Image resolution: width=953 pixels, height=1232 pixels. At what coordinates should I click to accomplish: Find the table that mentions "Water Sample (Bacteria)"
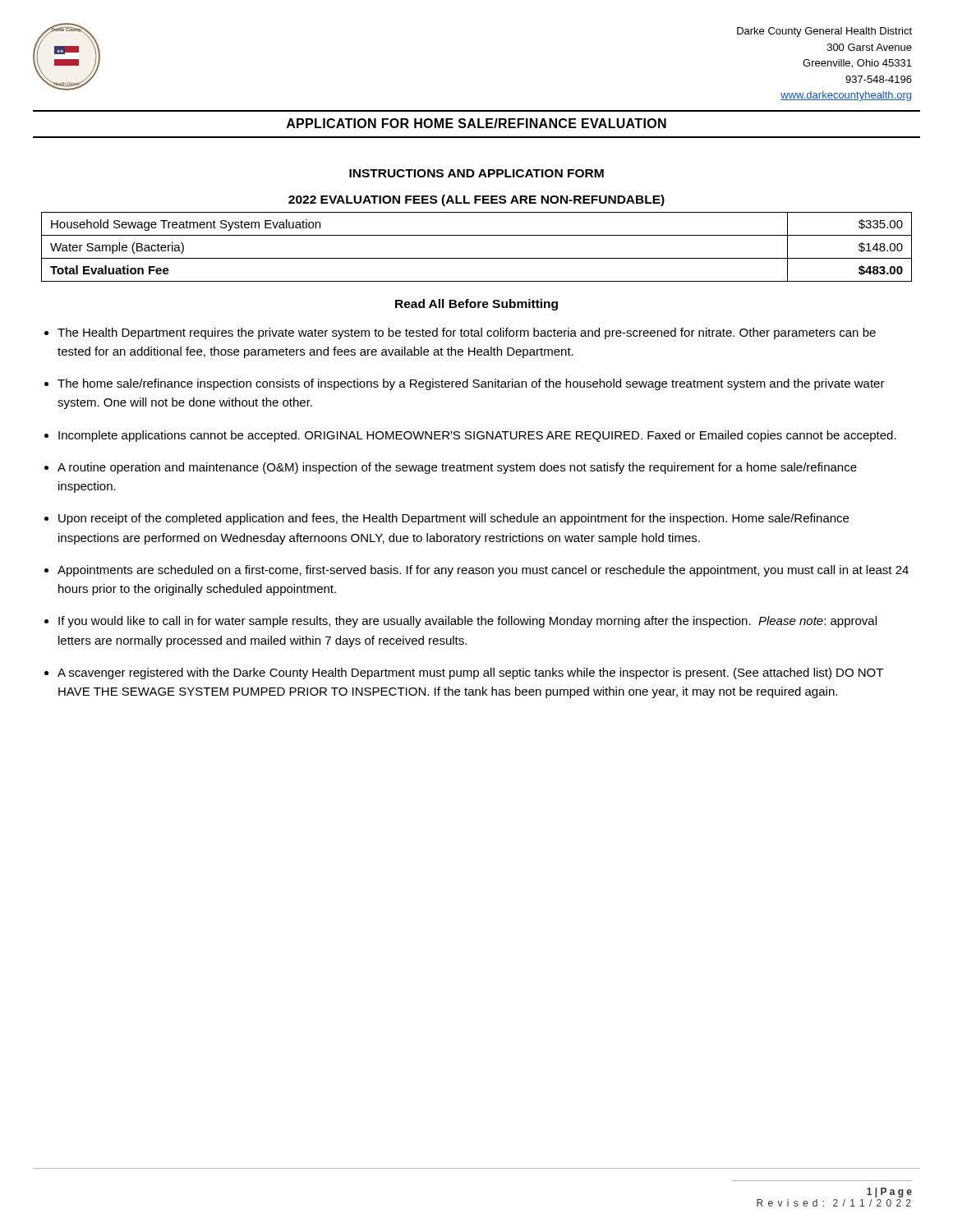coord(476,246)
